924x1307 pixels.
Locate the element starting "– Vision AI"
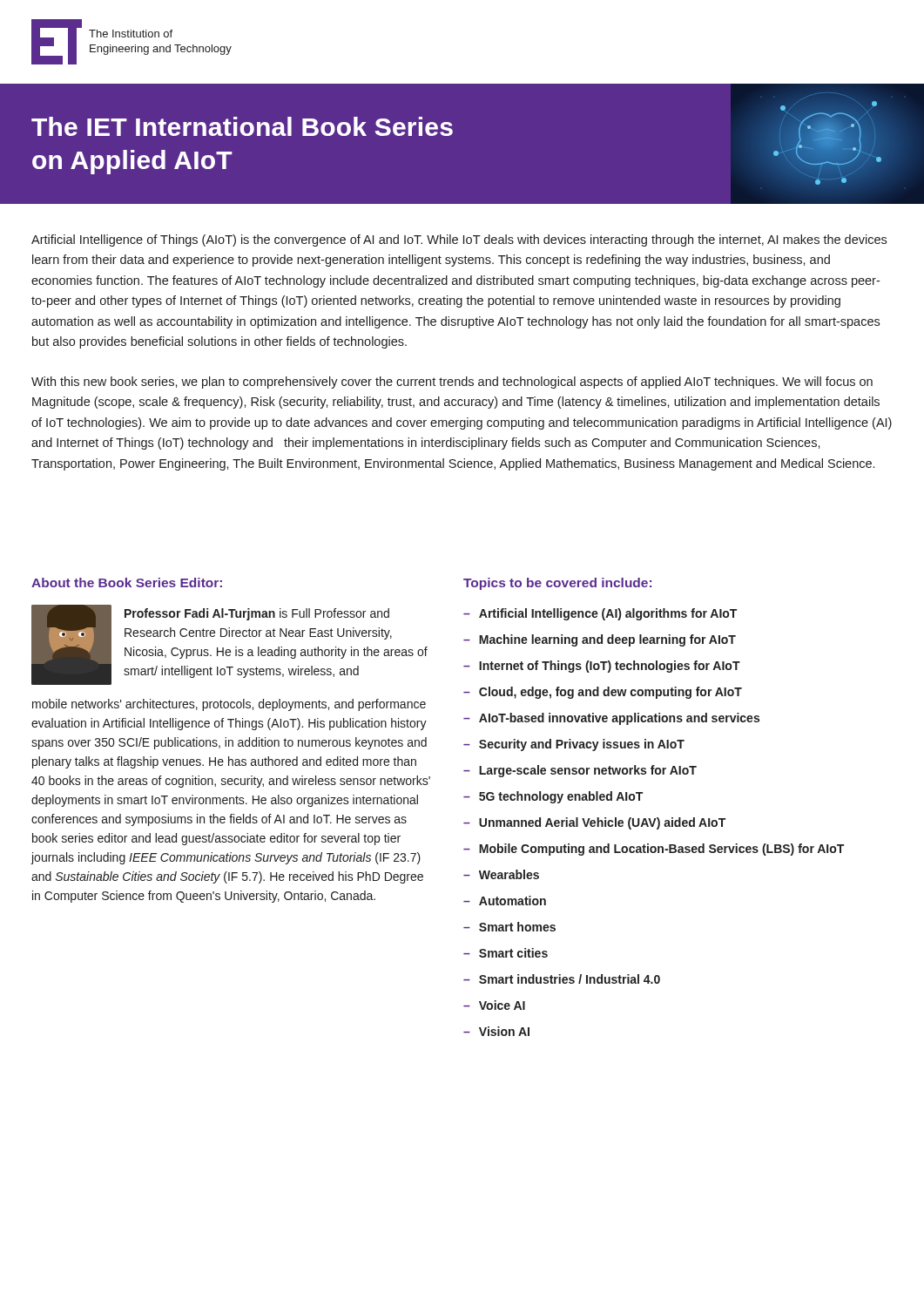click(497, 1032)
